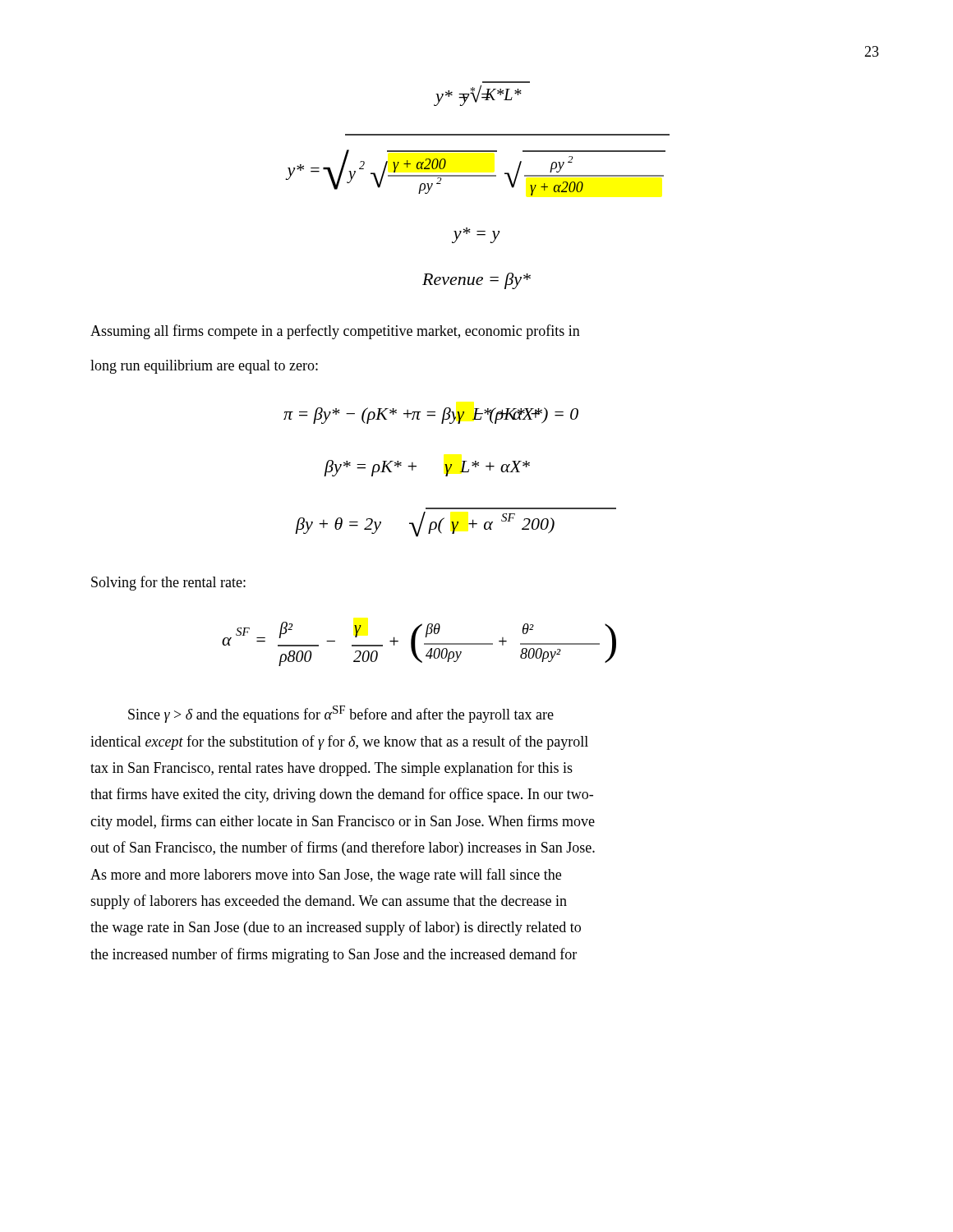Navigate to the text starting "Assuming all firms compete in a"

(x=335, y=331)
